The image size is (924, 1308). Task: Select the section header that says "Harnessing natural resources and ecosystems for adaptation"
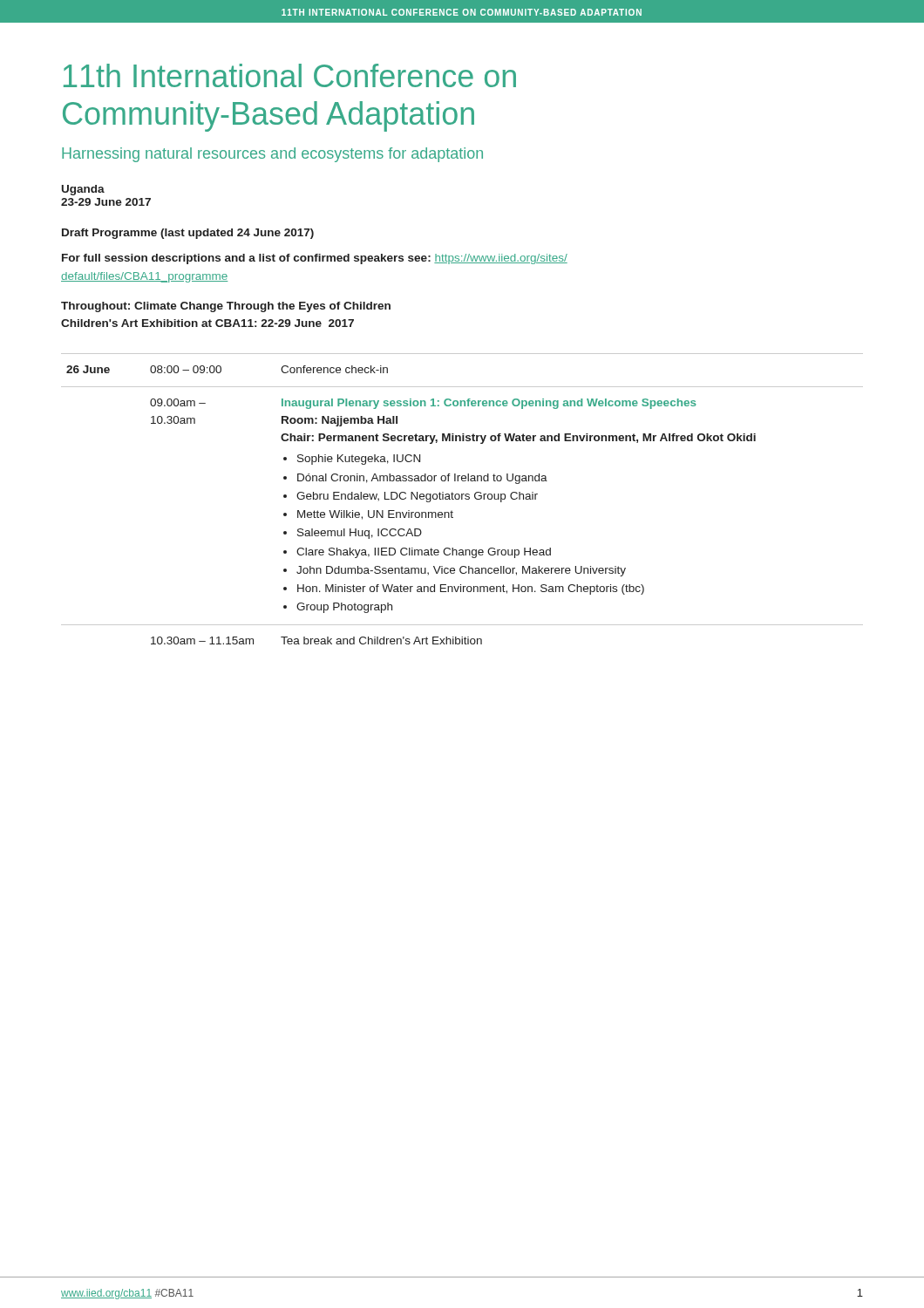coord(462,154)
